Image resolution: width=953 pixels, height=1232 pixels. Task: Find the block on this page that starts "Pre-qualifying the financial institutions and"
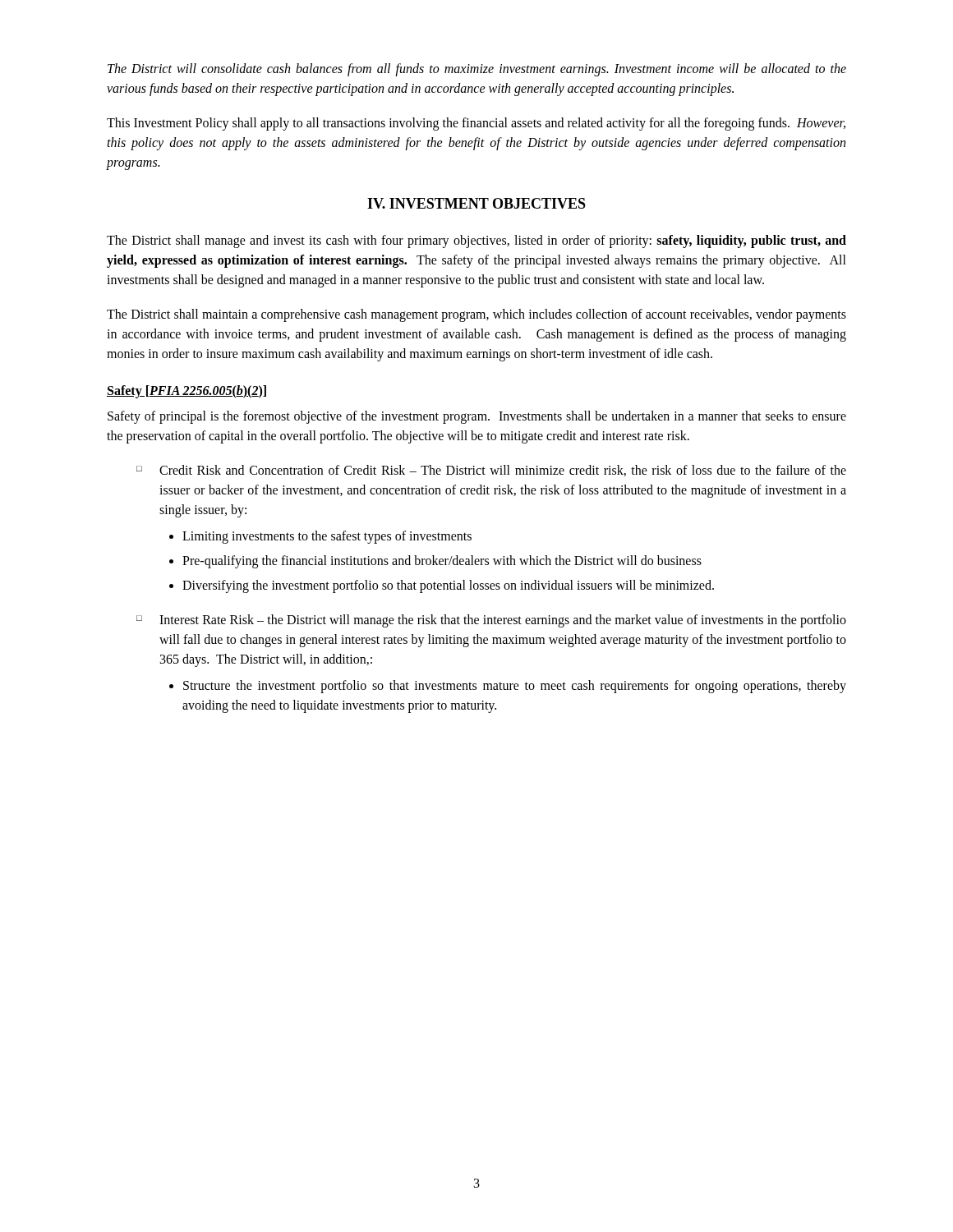pyautogui.click(x=442, y=561)
